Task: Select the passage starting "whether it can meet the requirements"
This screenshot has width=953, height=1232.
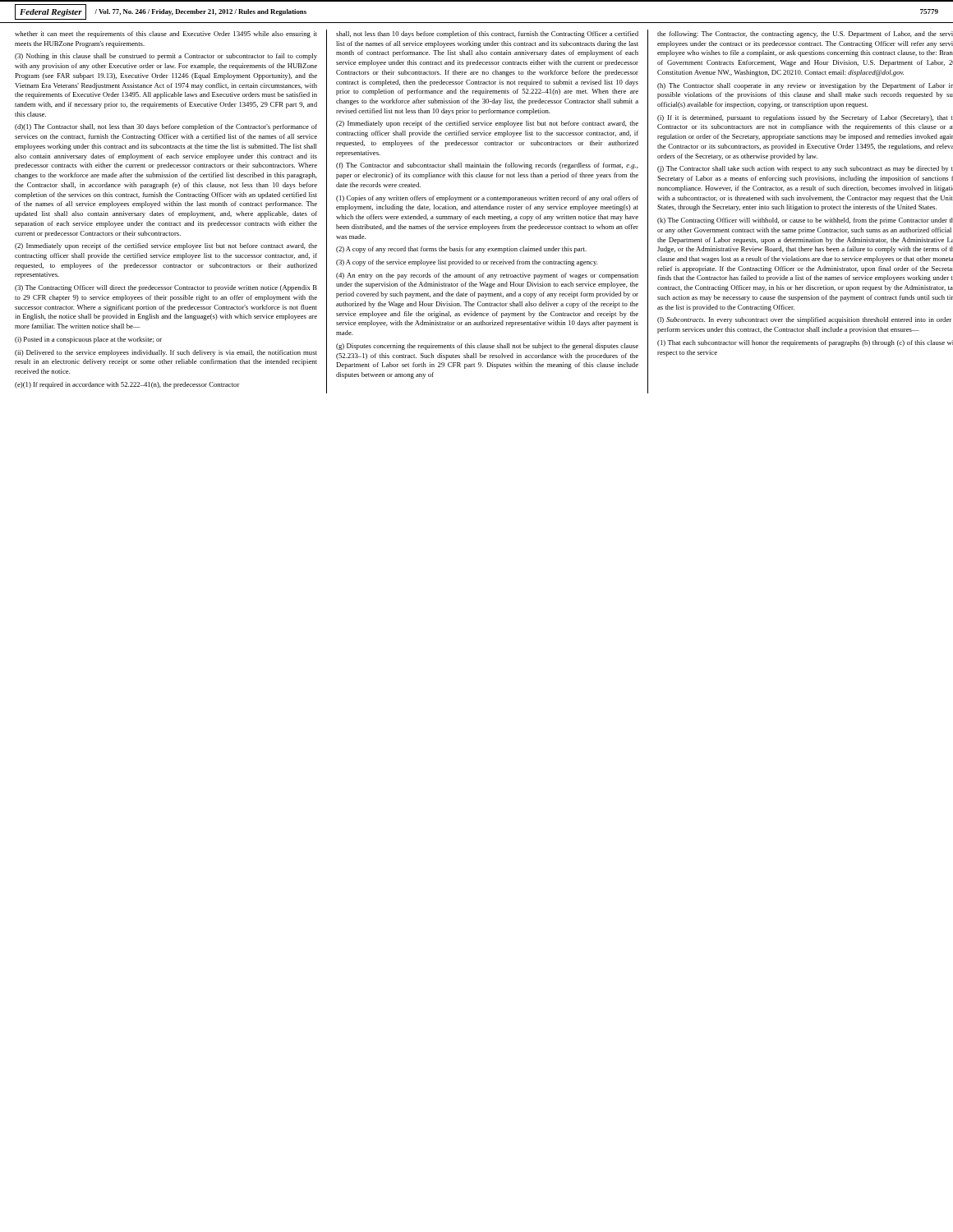Action: click(x=166, y=210)
